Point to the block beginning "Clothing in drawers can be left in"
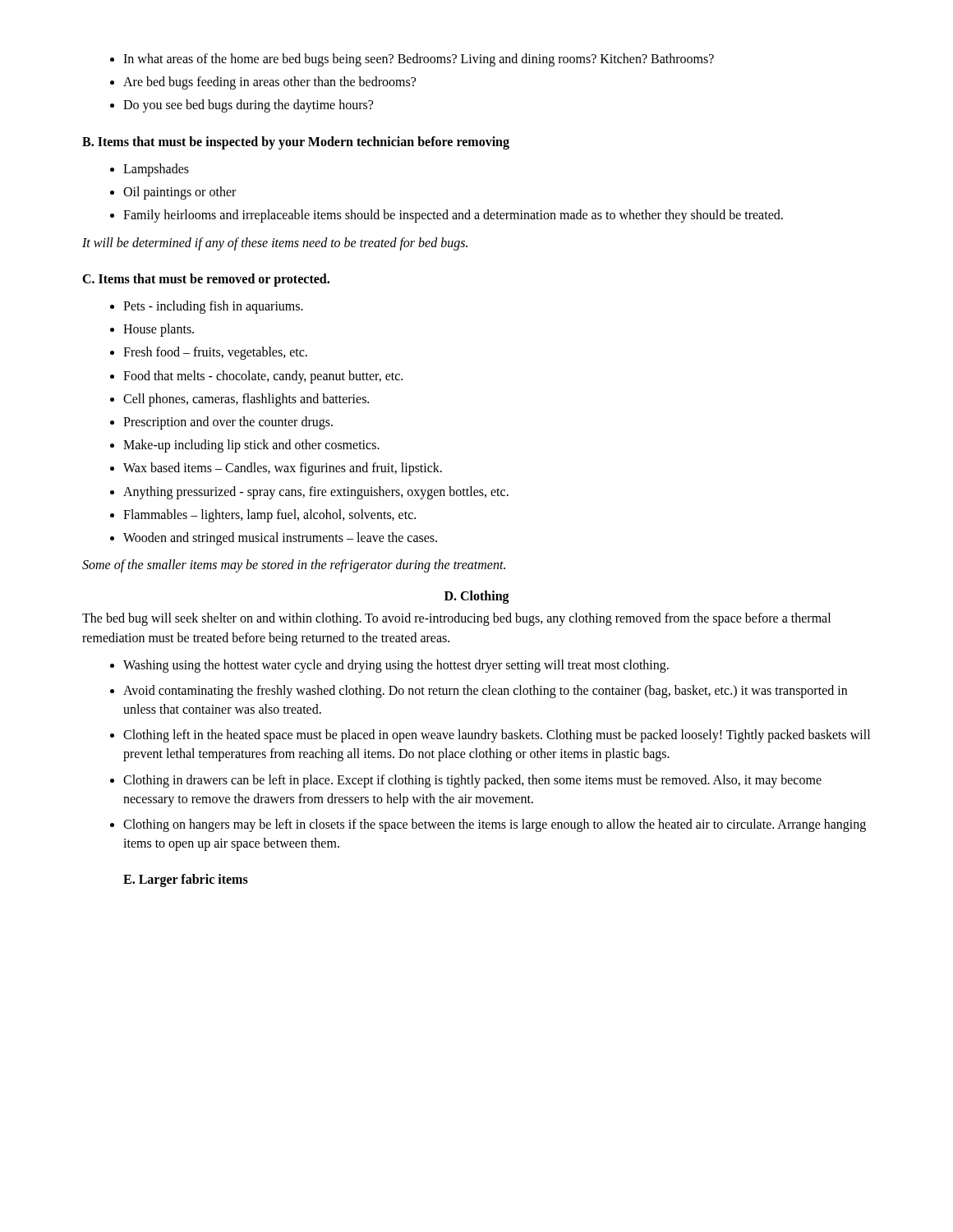 [x=472, y=789]
